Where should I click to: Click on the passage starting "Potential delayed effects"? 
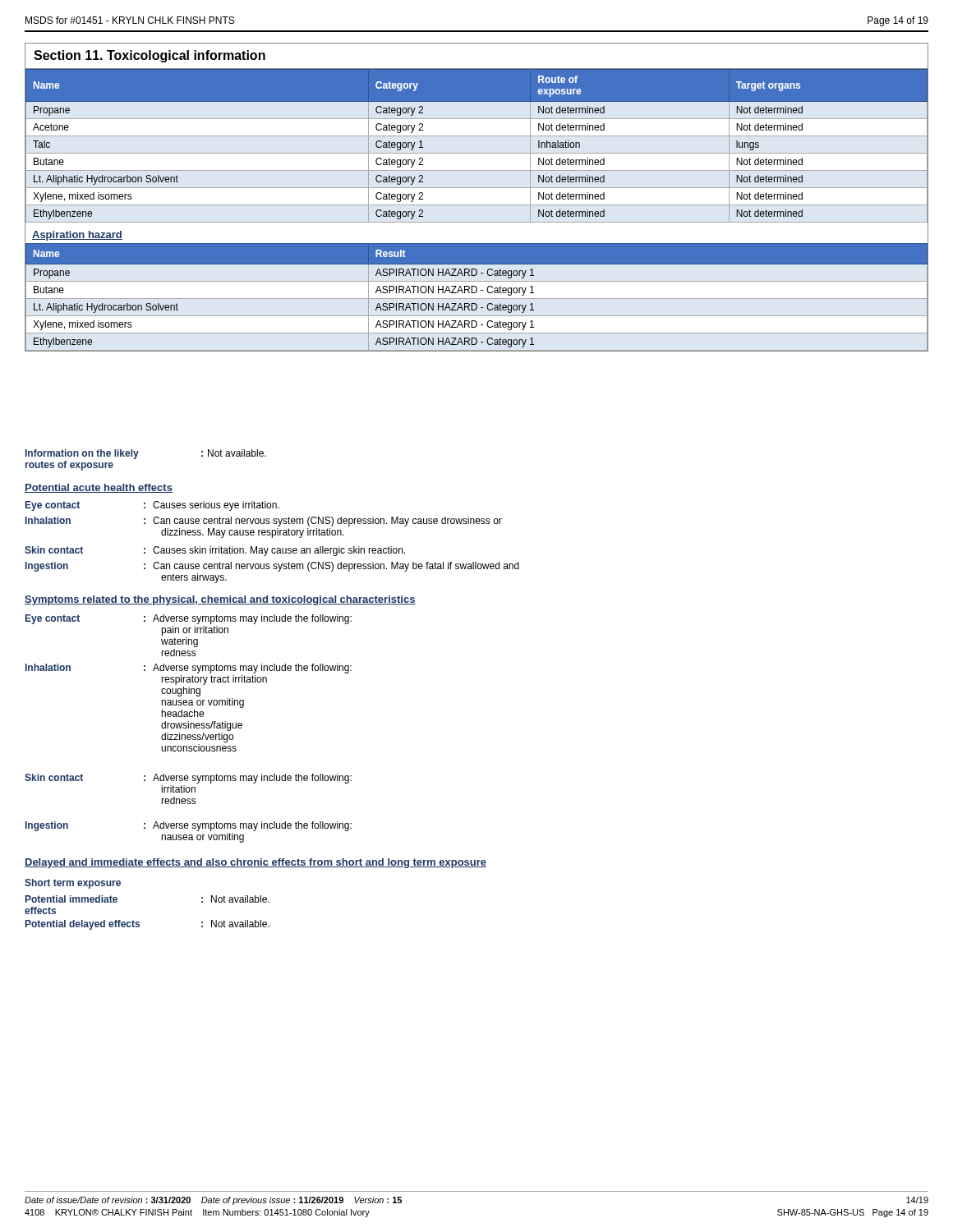tap(147, 924)
